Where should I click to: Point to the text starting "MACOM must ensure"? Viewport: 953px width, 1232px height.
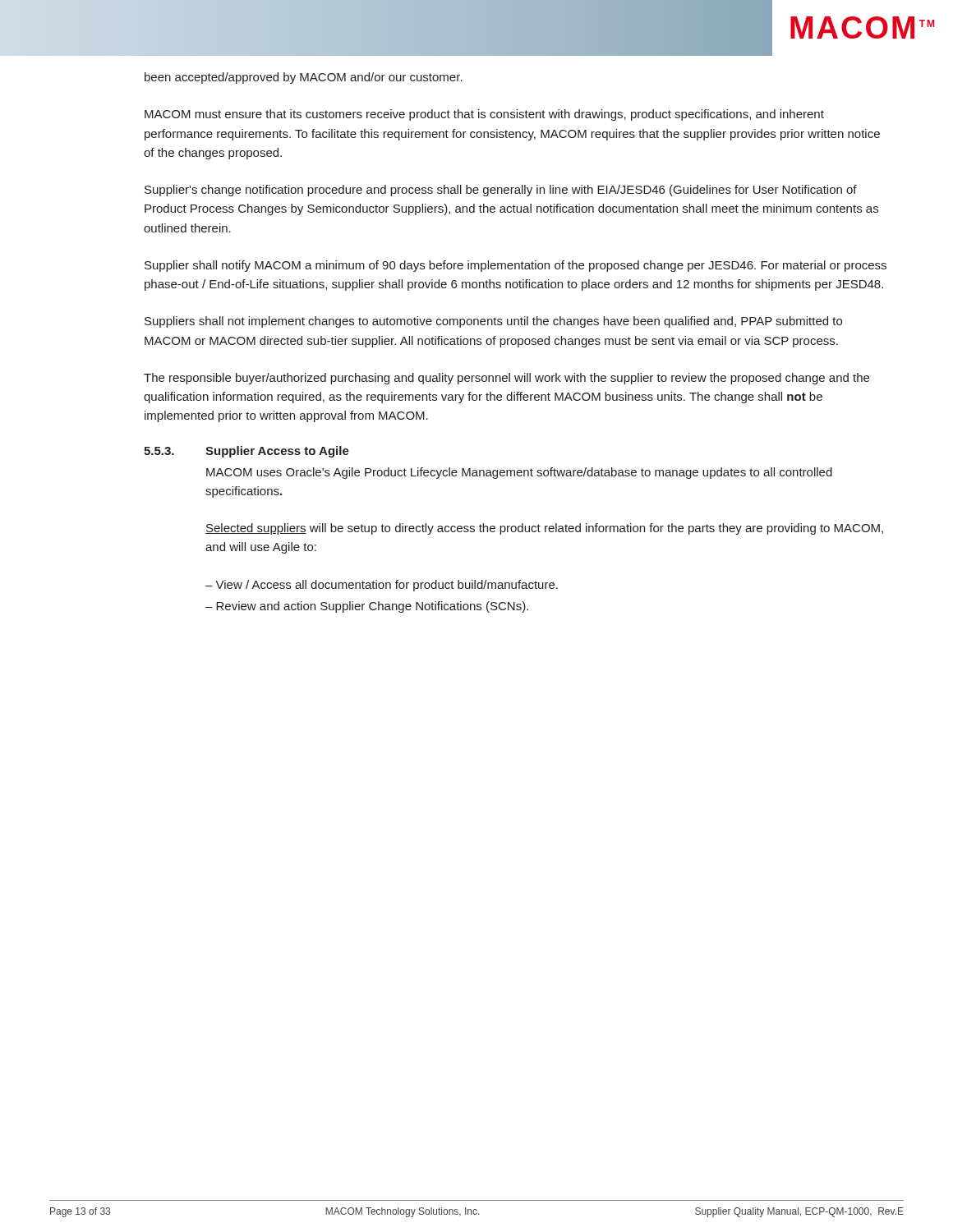click(x=512, y=133)
